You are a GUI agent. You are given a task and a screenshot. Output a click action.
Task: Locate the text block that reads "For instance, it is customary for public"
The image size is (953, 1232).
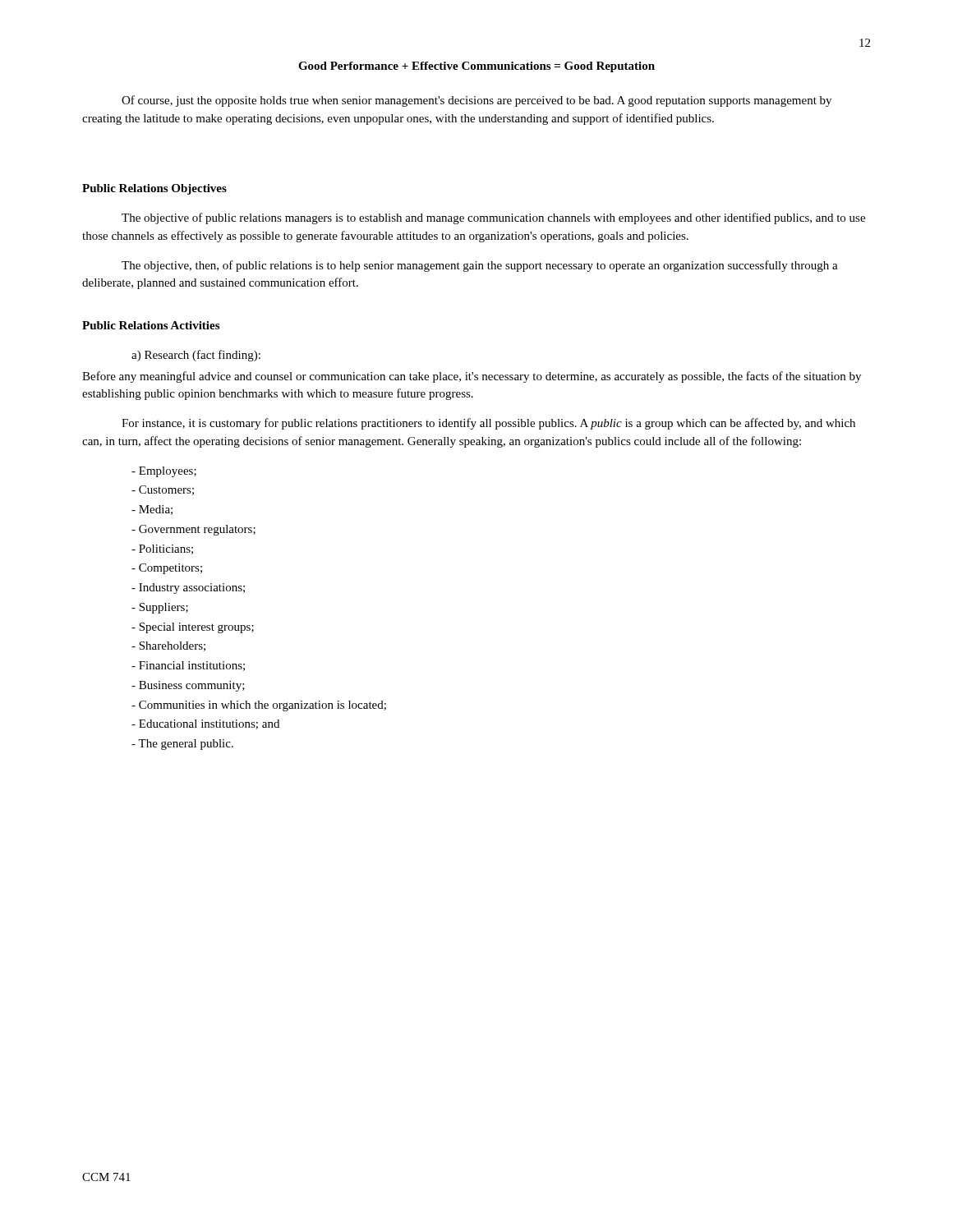(x=469, y=432)
